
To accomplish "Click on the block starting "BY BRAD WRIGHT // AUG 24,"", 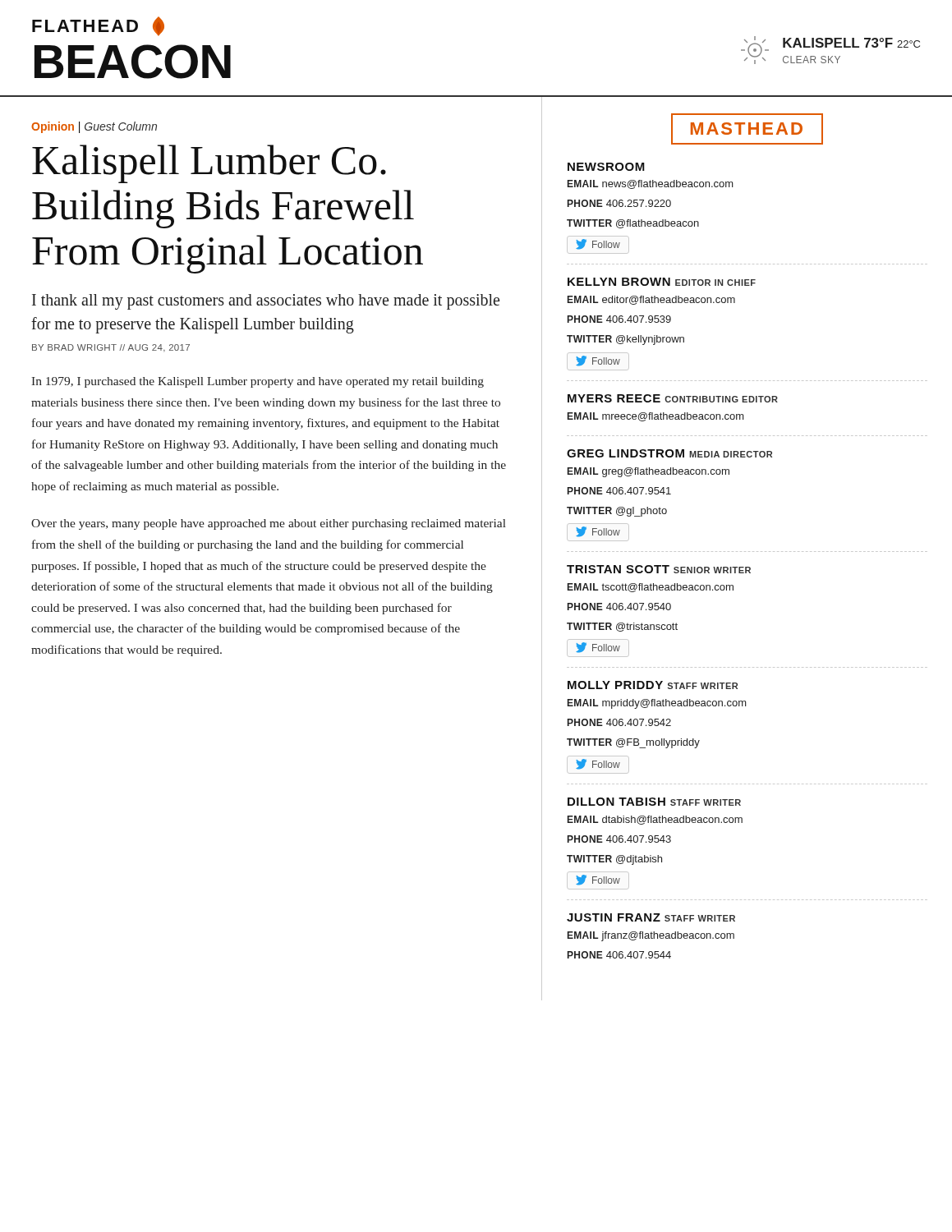I will click(x=111, y=347).
